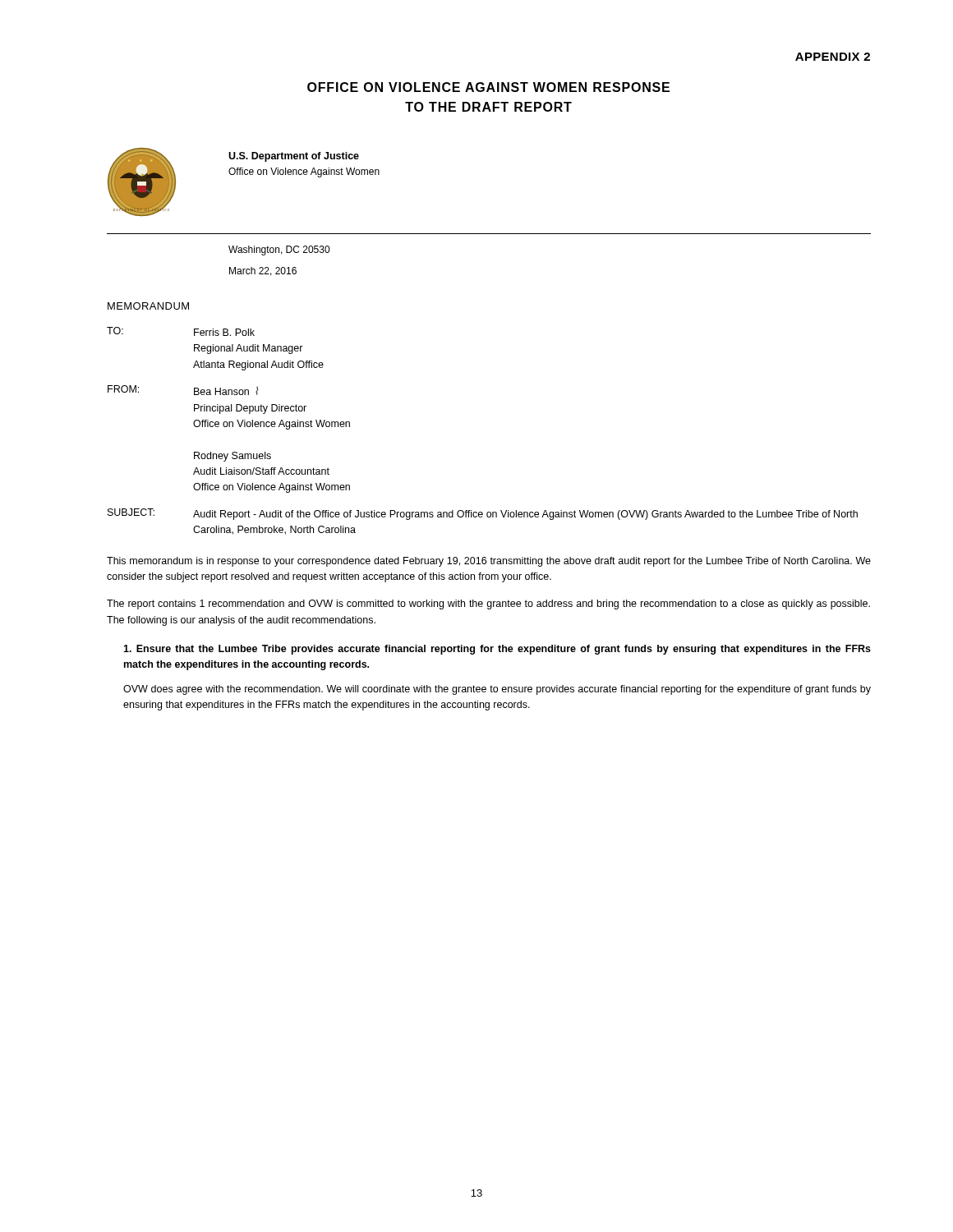Click on the text block starting "The report contains 1 recommendation and OVW"
Image resolution: width=953 pixels, height=1232 pixels.
[489, 612]
